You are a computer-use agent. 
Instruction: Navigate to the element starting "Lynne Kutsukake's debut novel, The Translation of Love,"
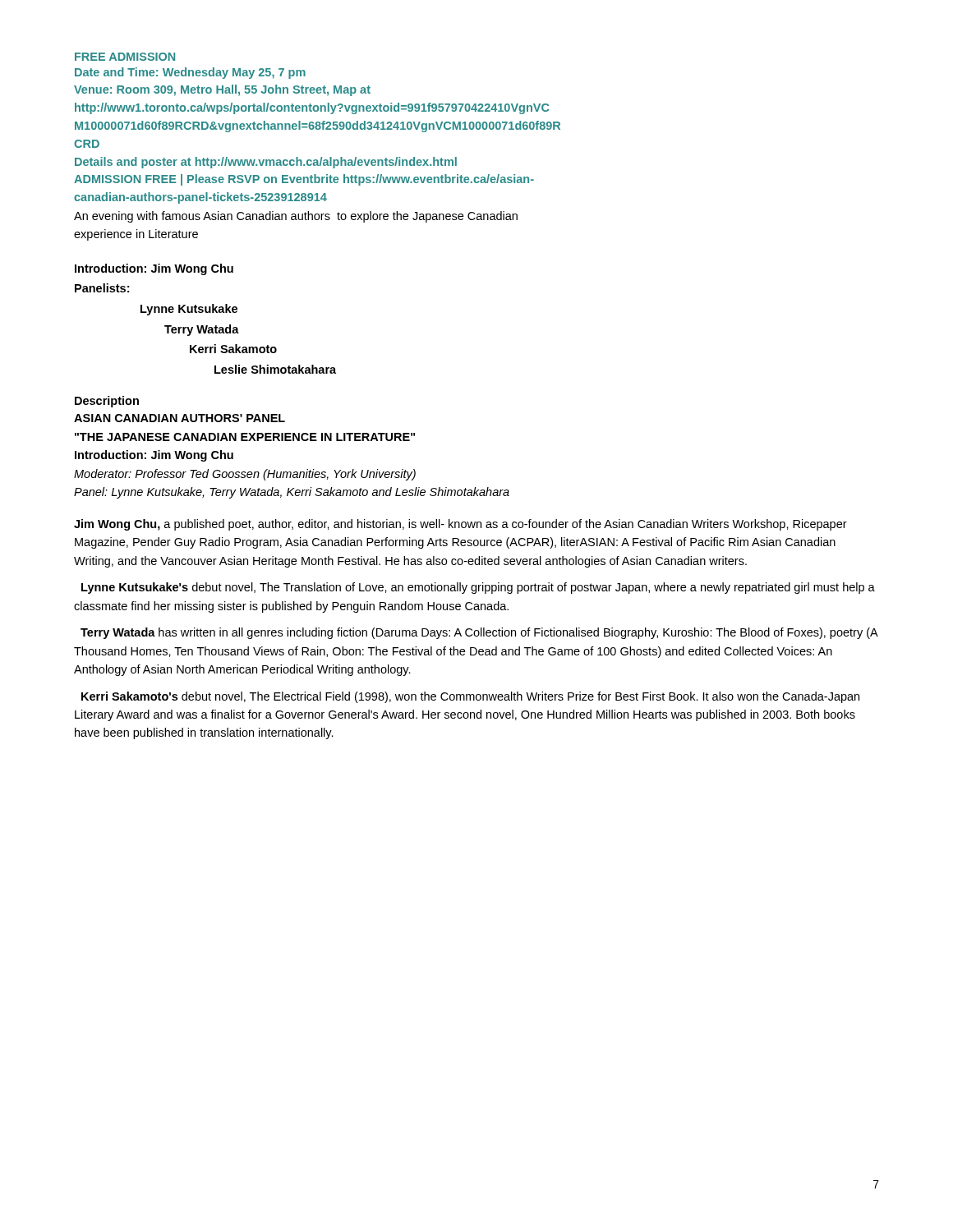click(474, 597)
